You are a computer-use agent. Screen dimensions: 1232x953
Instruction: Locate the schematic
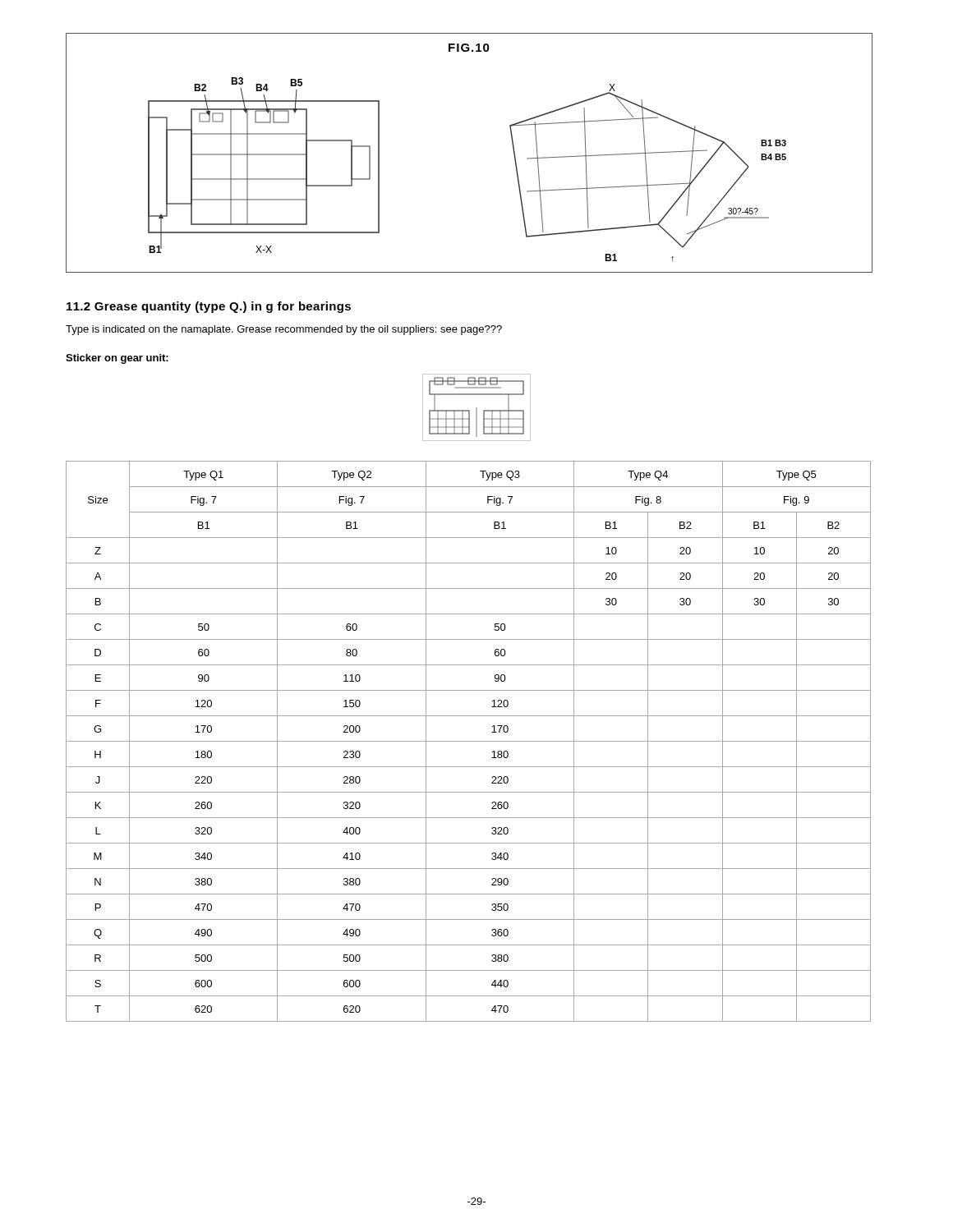(476, 407)
